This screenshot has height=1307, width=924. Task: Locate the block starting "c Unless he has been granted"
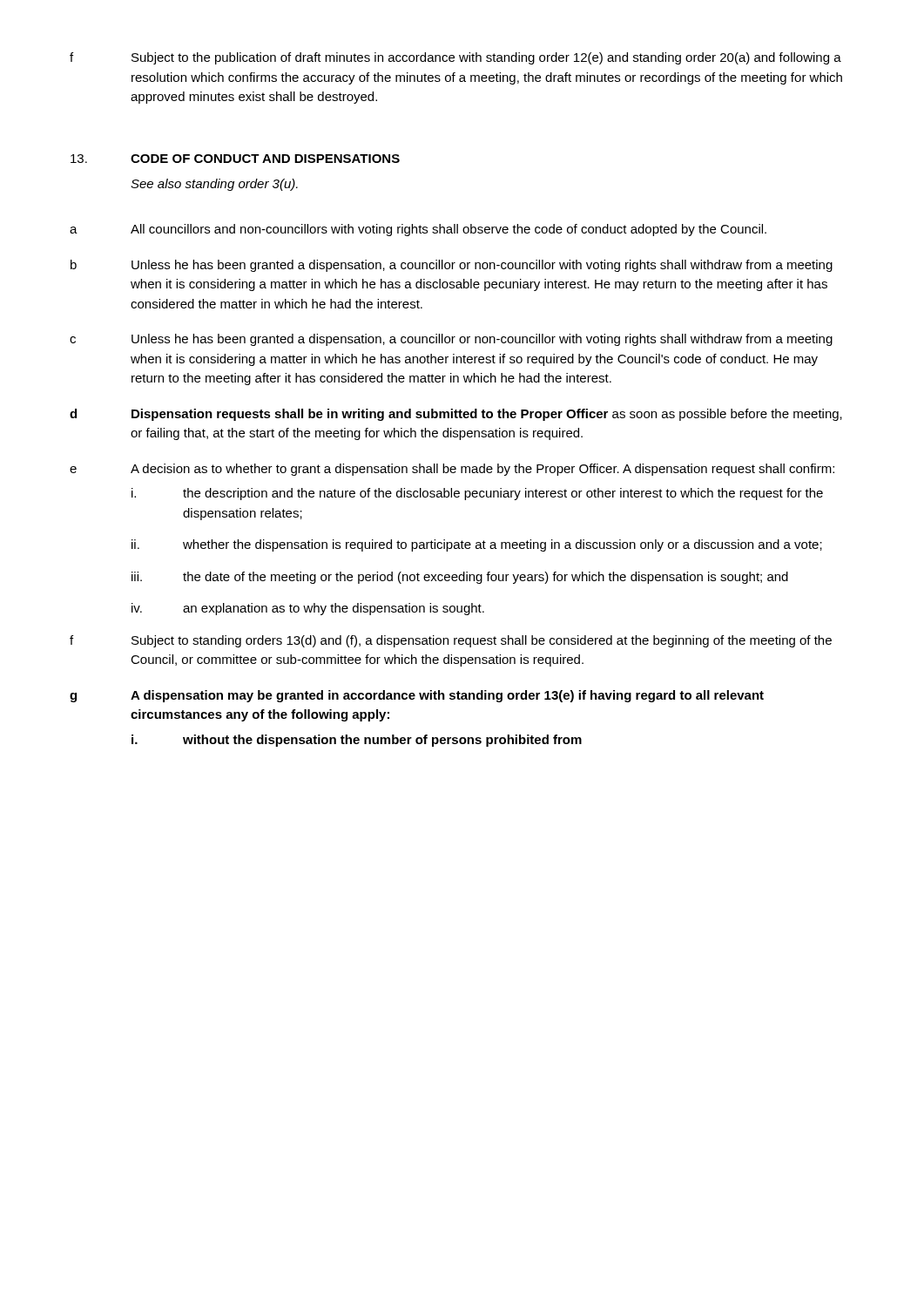click(462, 359)
